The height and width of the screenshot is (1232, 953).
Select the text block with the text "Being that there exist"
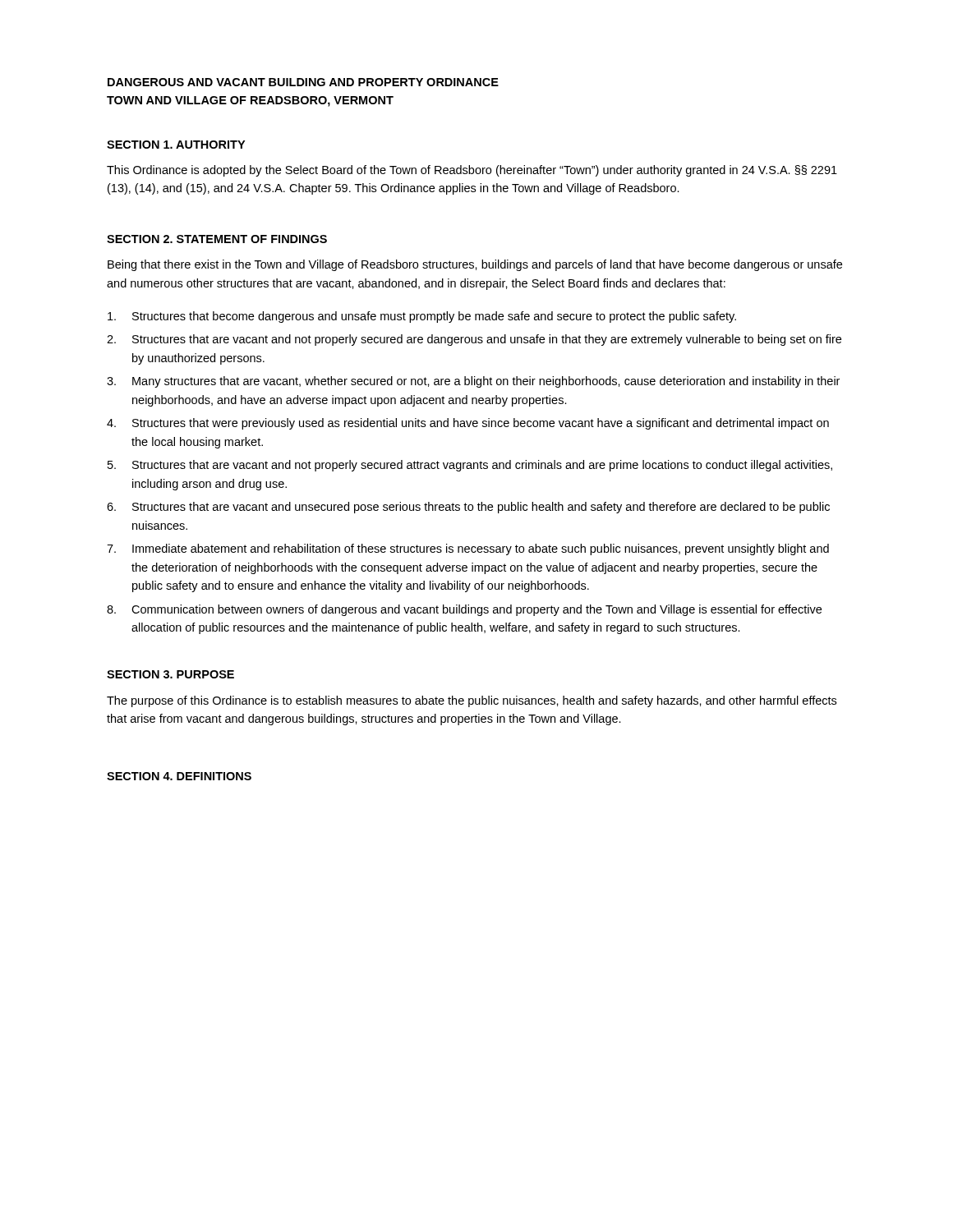pyautogui.click(x=475, y=274)
